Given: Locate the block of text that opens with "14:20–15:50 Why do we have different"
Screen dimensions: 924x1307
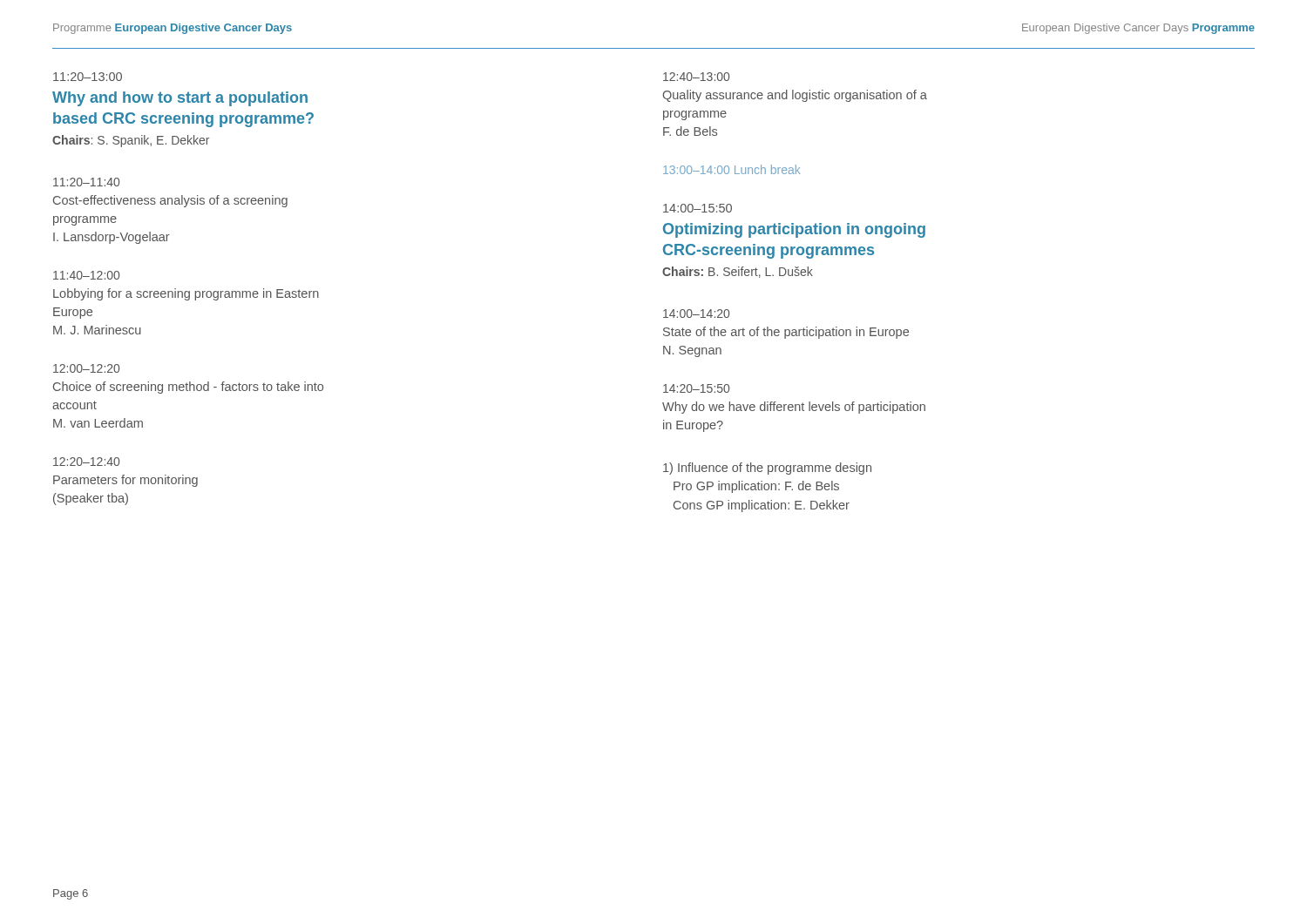Looking at the screenshot, I should (696, 388).
